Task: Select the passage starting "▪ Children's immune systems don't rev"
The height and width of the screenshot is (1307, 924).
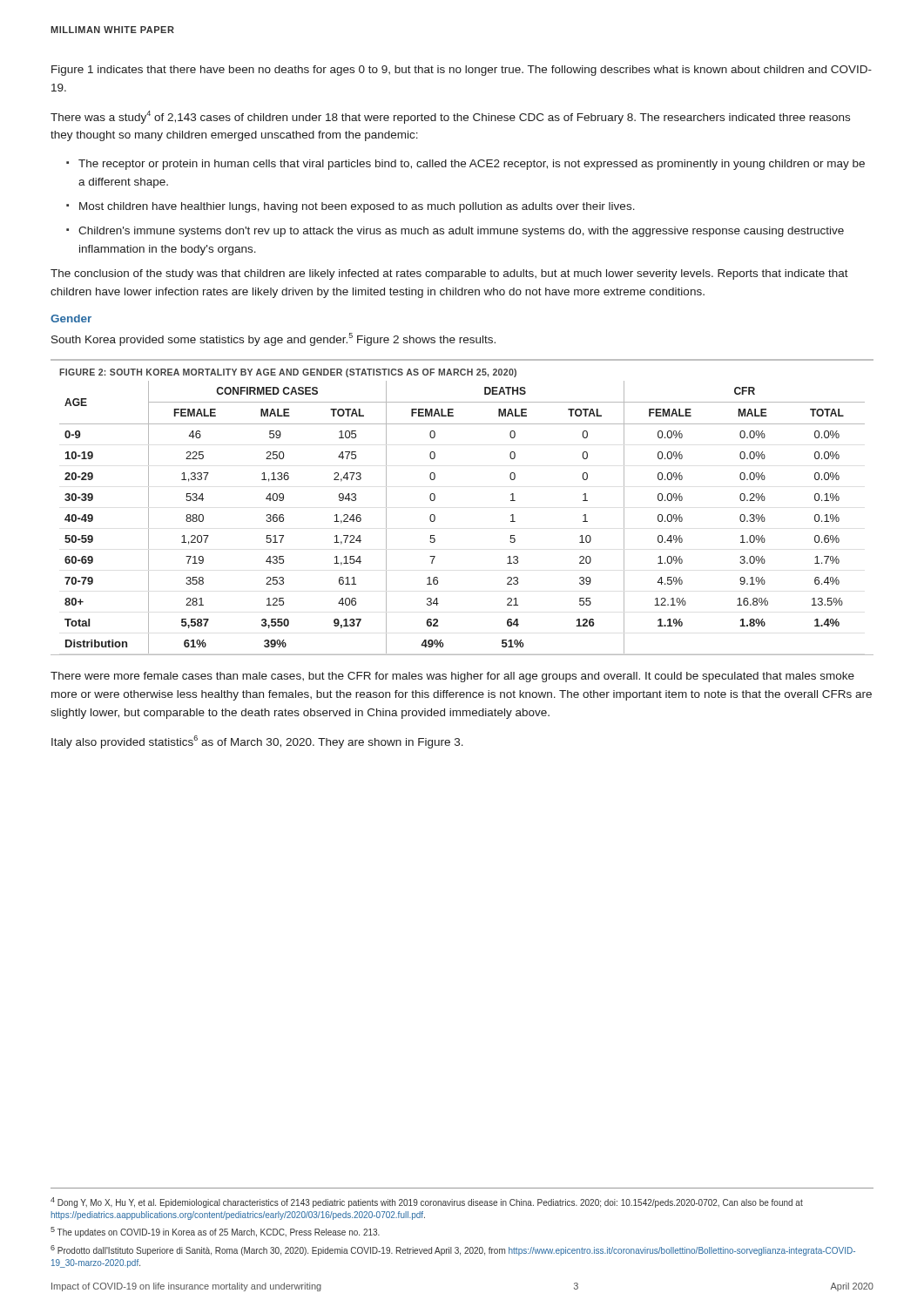Action: point(470,240)
